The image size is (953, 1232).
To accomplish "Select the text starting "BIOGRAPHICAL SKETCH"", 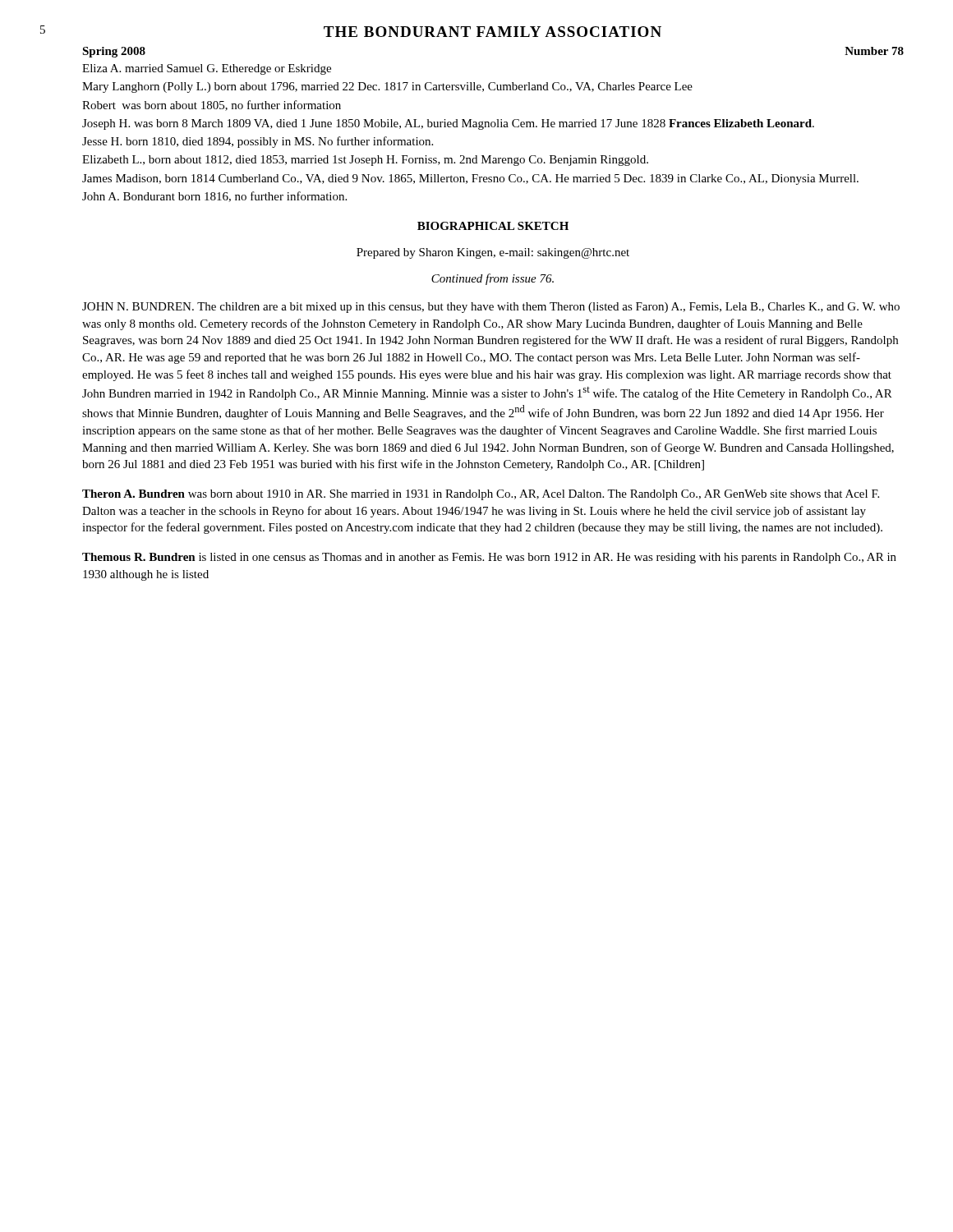I will (x=493, y=226).
